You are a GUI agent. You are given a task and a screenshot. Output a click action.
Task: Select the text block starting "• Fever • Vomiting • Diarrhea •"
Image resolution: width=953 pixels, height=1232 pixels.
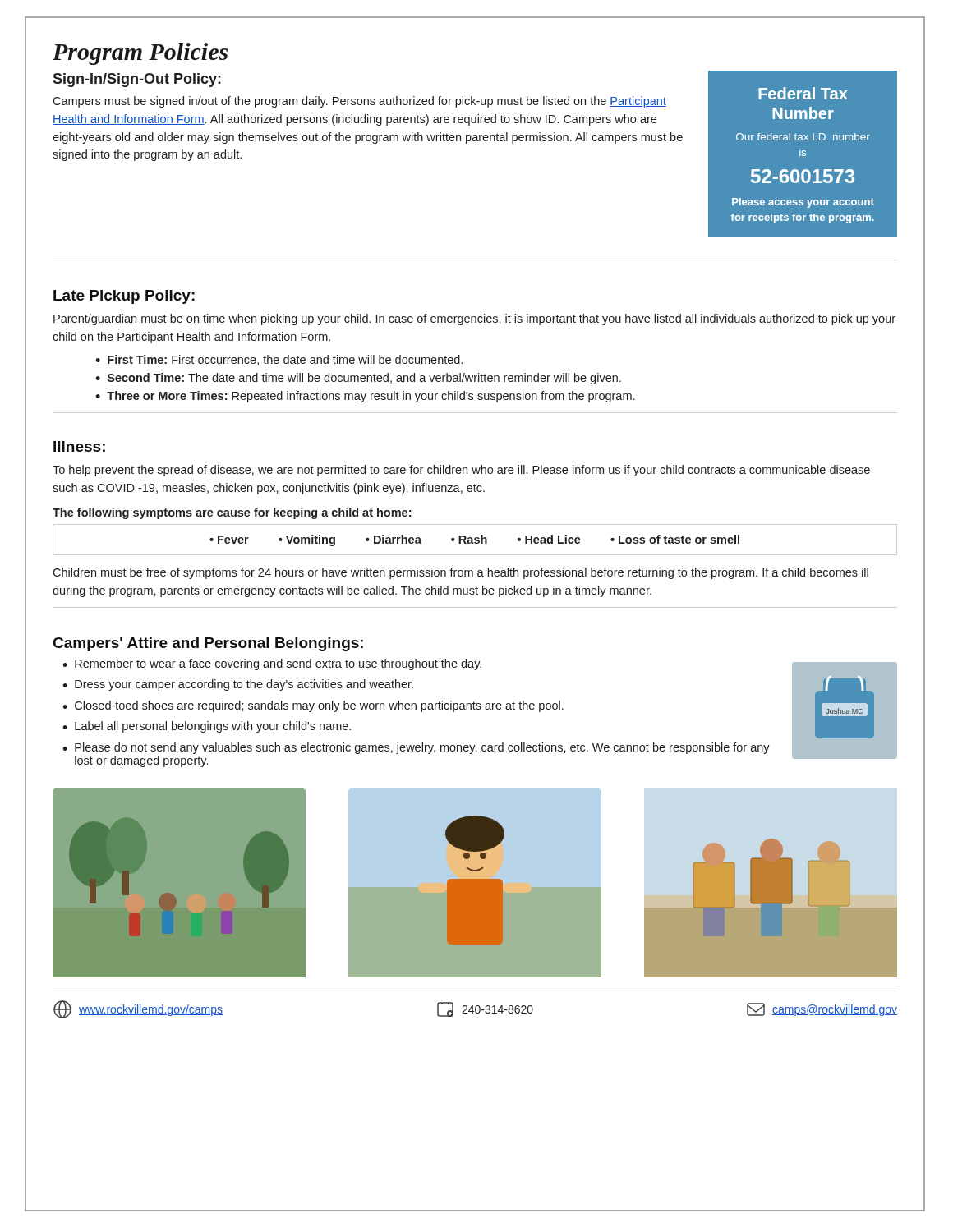pyautogui.click(x=475, y=539)
